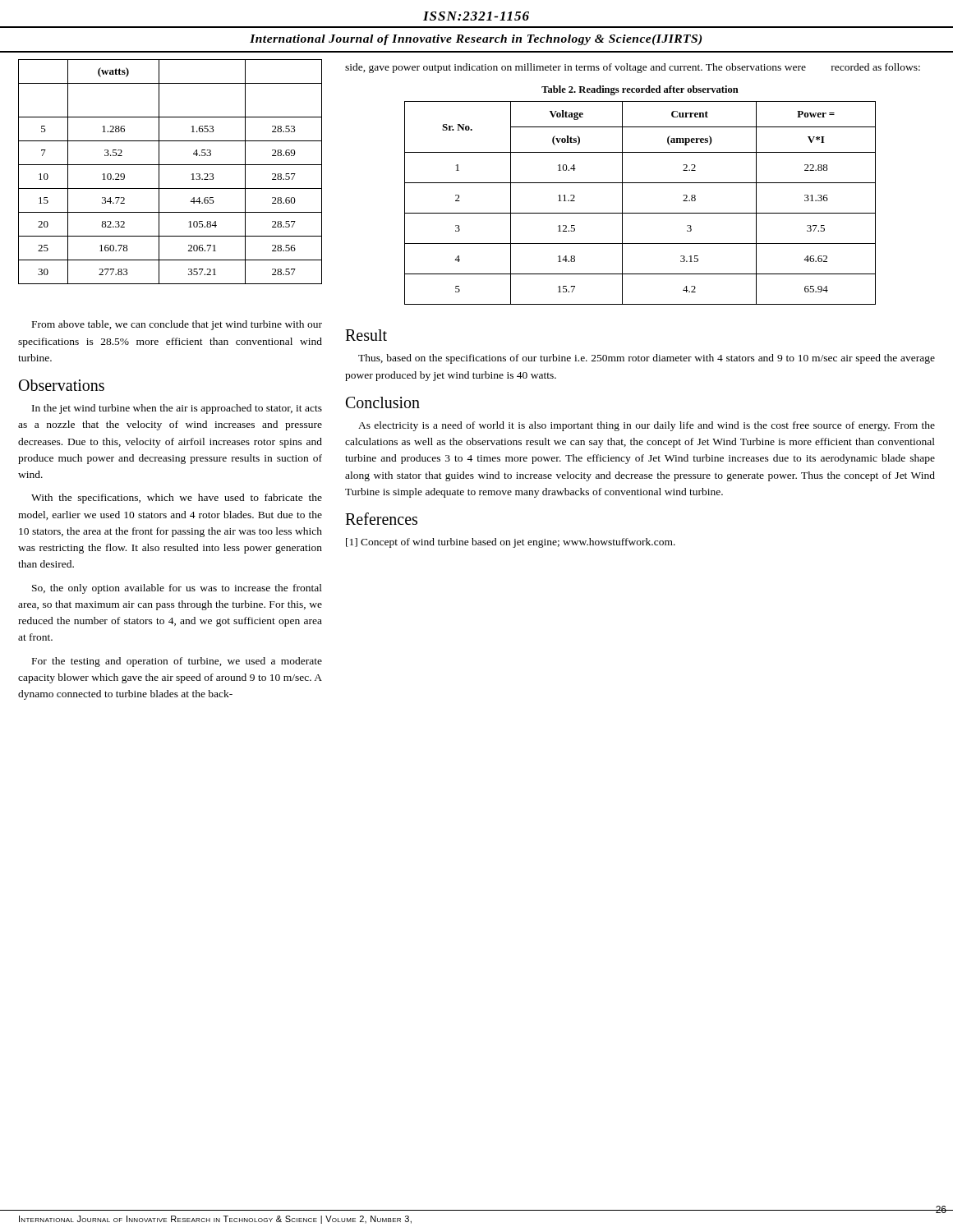Select the text block starting "With the specifications, which"
The height and width of the screenshot is (1232, 953).
(x=170, y=531)
